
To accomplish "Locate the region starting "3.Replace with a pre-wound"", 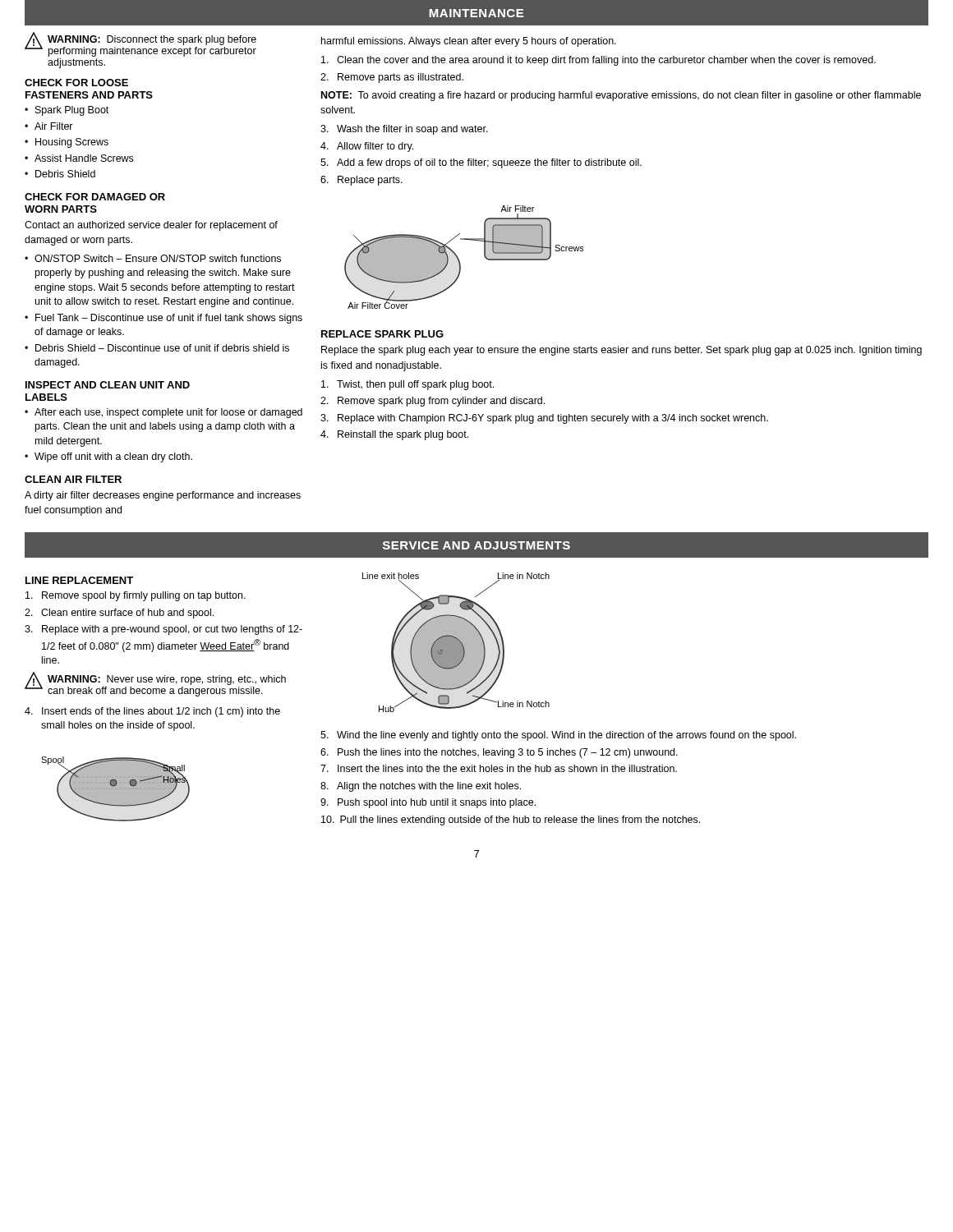I will pos(164,645).
